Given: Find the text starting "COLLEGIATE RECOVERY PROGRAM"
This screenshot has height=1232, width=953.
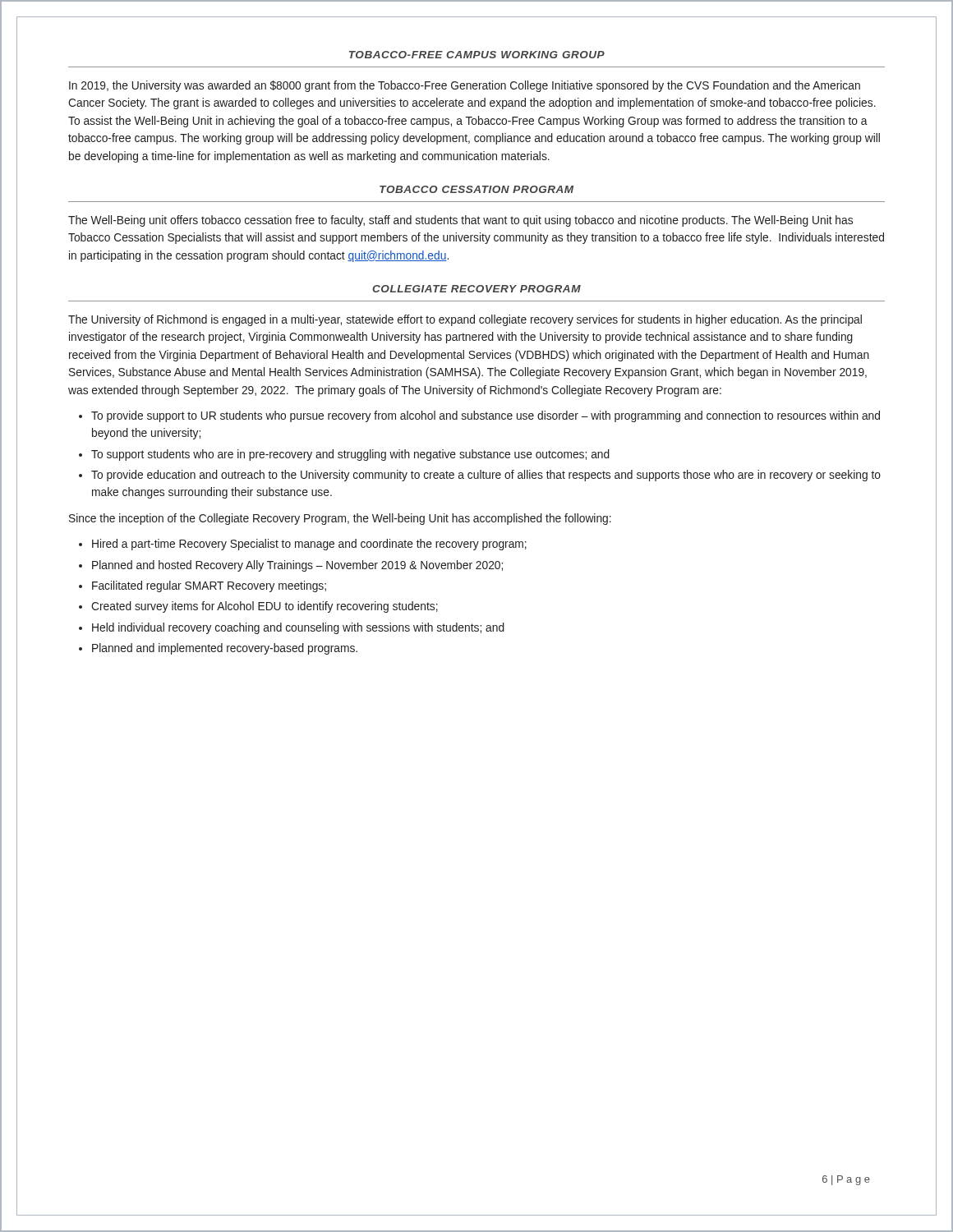Looking at the screenshot, I should [x=476, y=289].
